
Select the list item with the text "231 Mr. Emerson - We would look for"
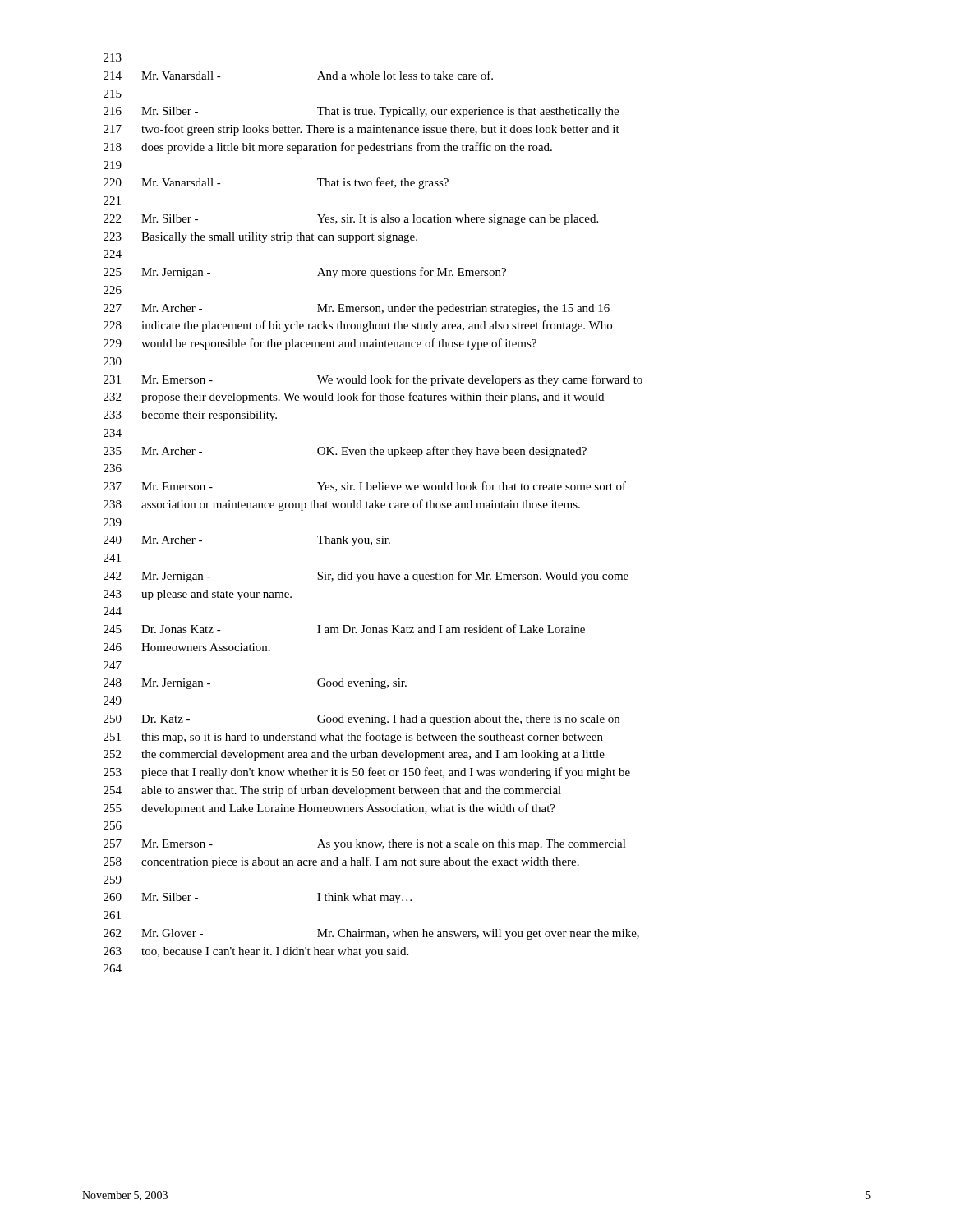(476, 380)
